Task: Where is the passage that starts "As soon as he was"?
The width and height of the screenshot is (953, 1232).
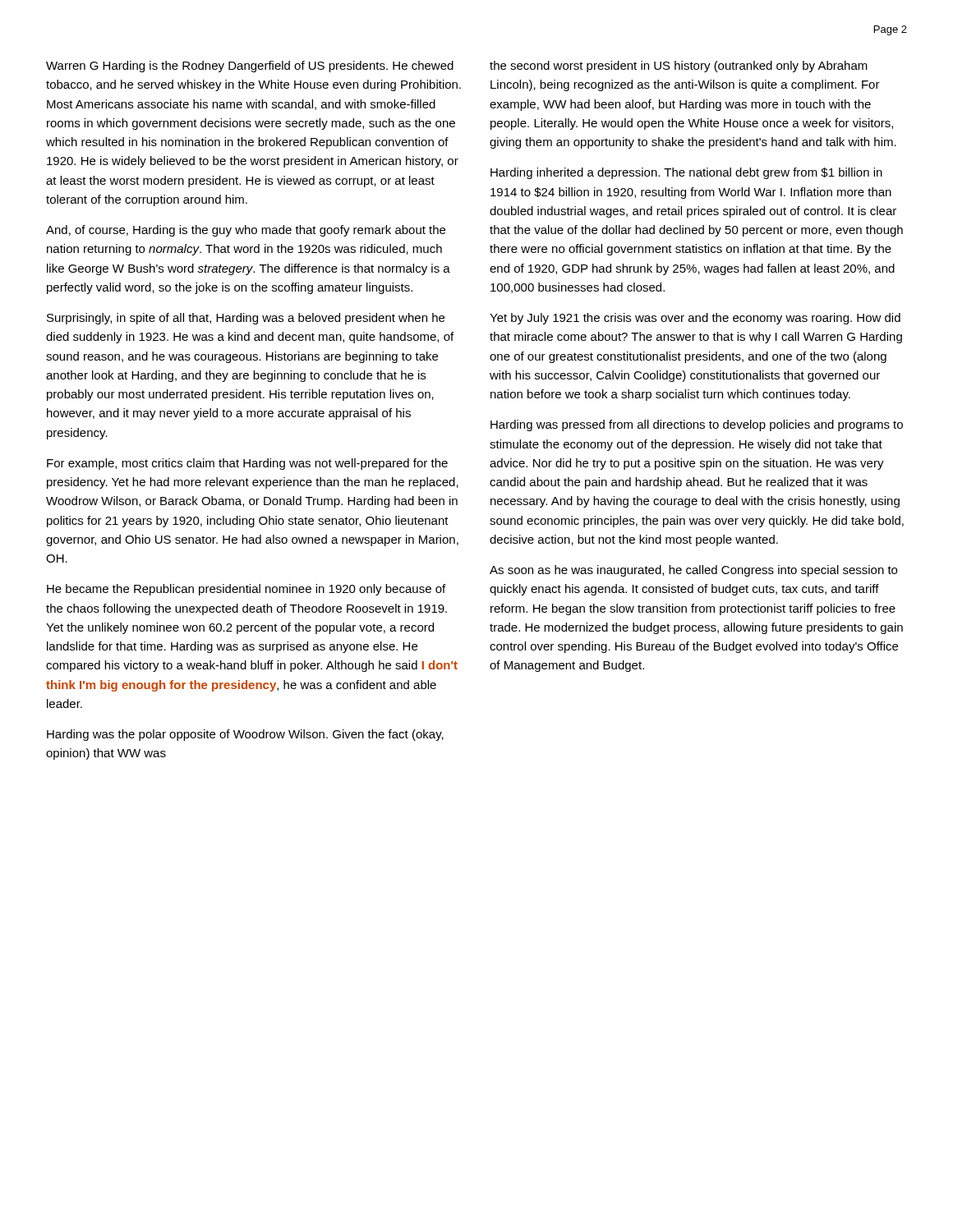Action: [x=697, y=617]
